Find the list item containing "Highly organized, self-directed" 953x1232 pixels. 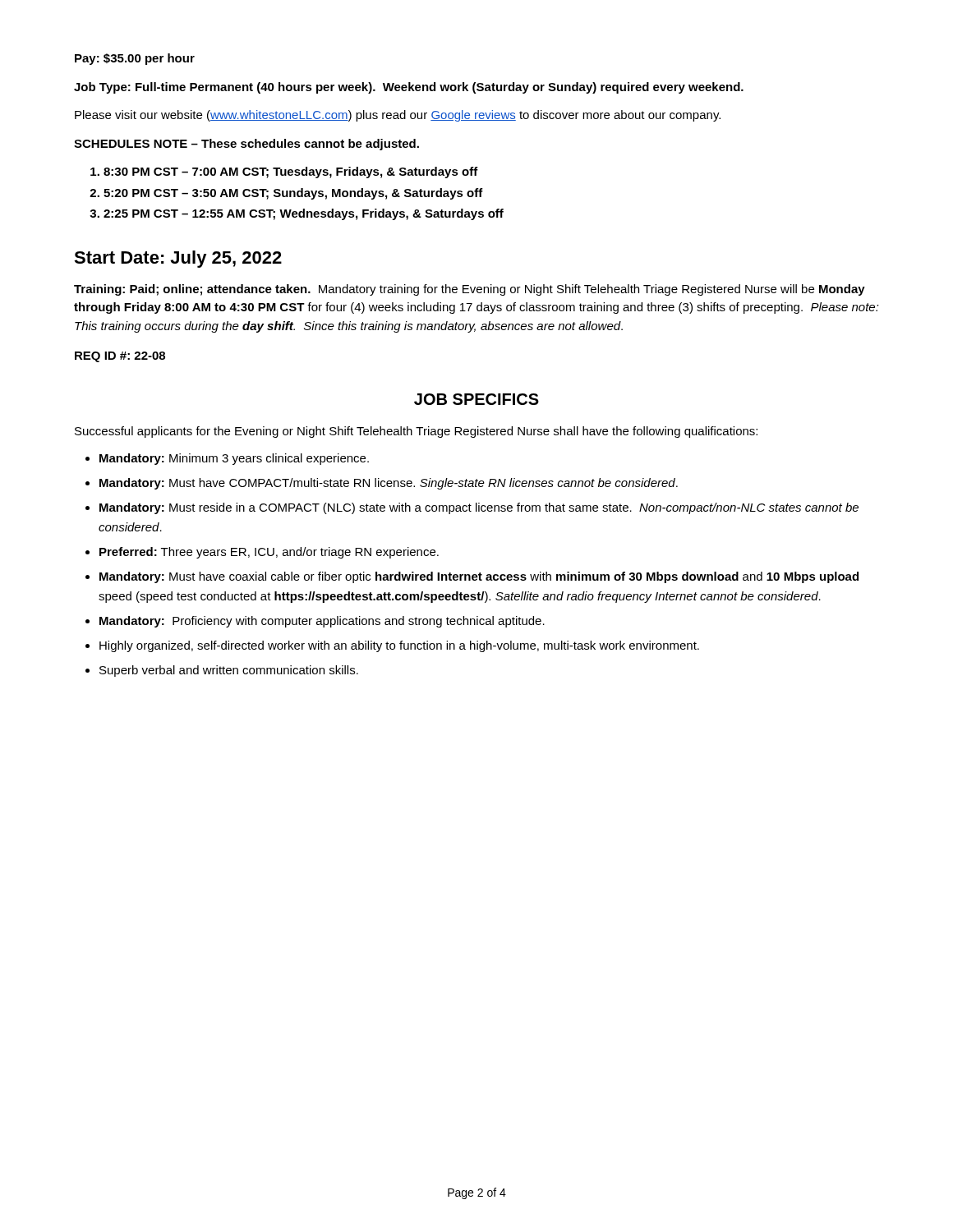399,645
